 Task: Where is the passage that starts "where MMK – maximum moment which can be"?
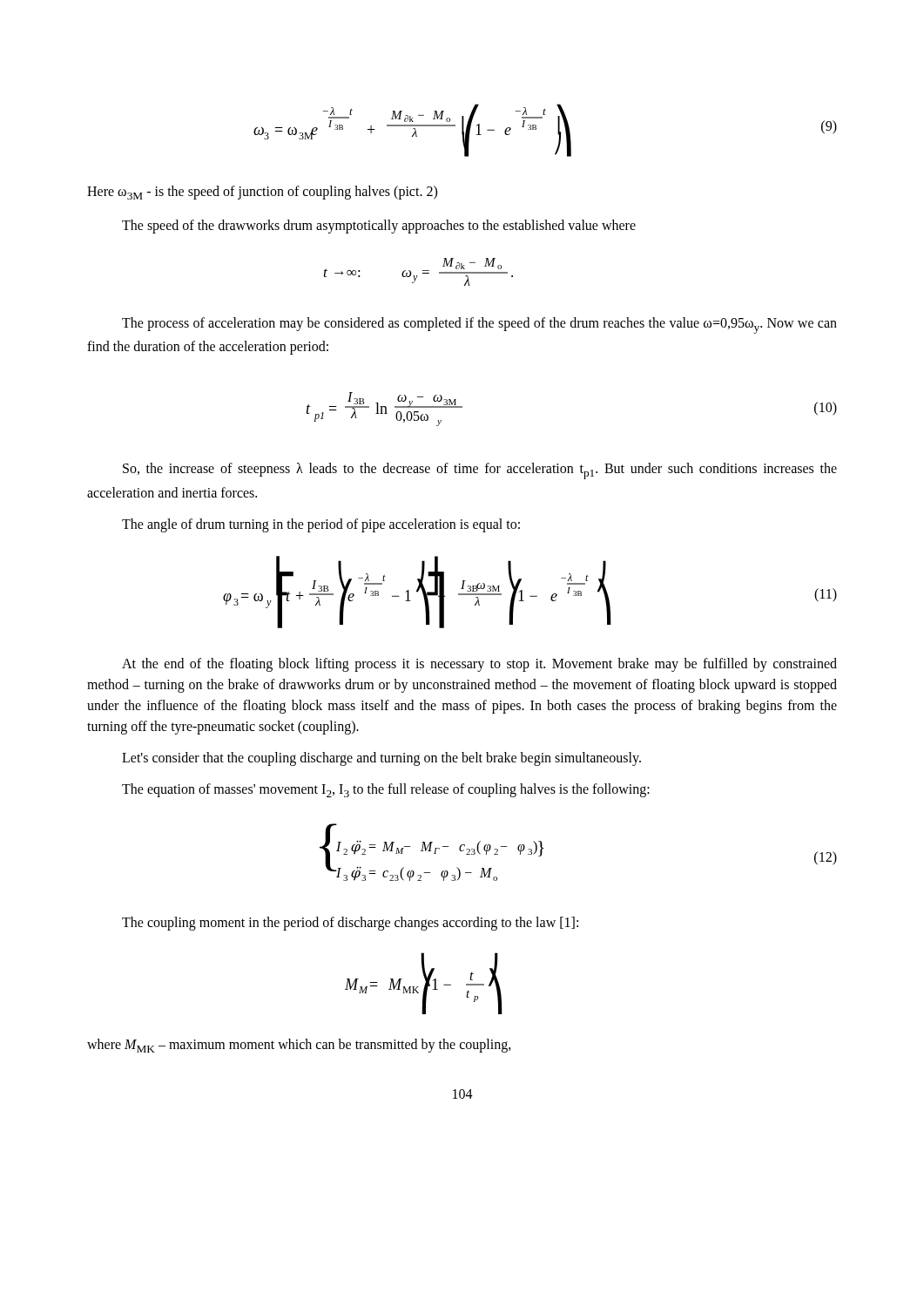point(299,1046)
